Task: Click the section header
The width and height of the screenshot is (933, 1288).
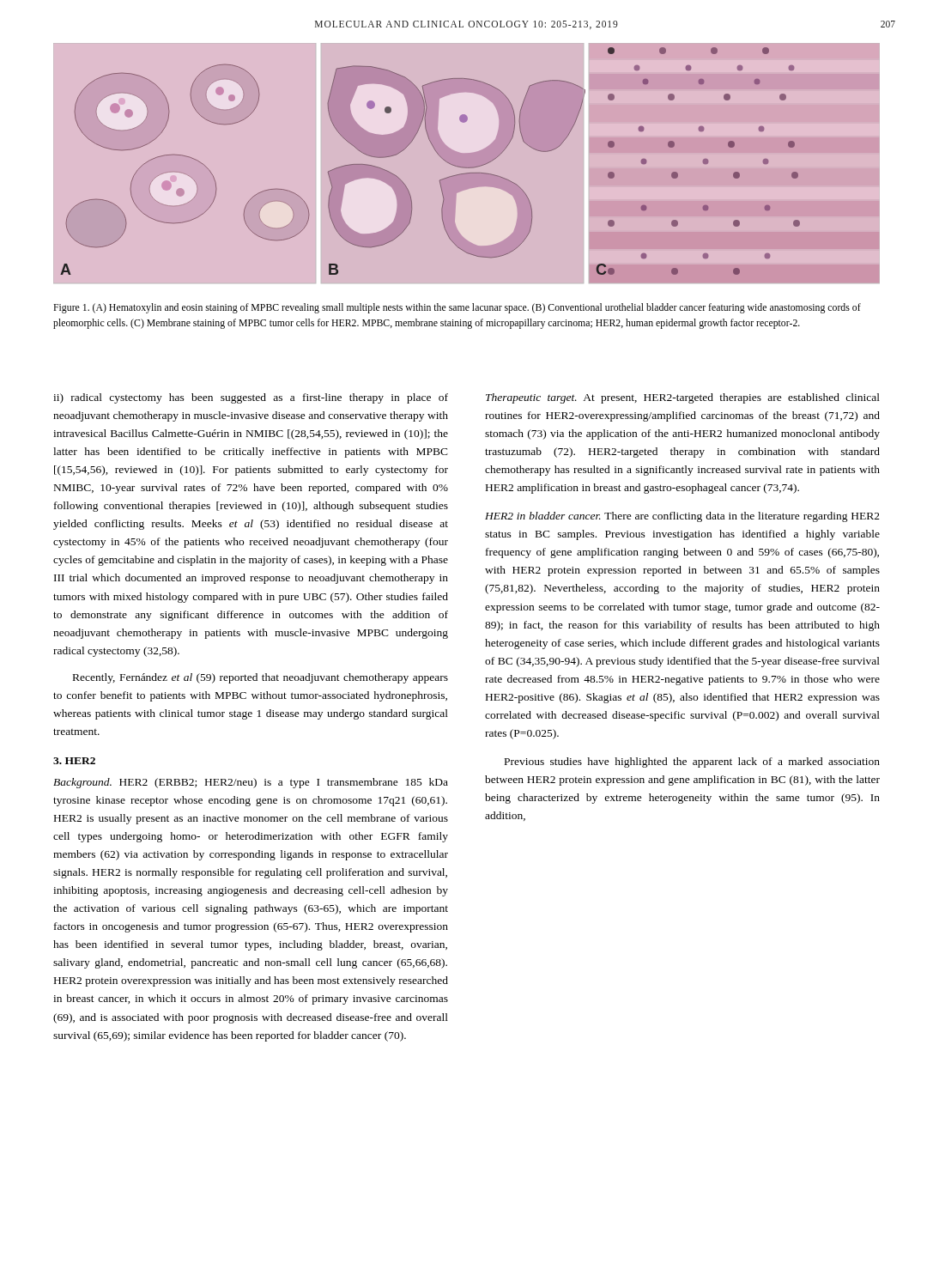Action: pyautogui.click(x=74, y=760)
